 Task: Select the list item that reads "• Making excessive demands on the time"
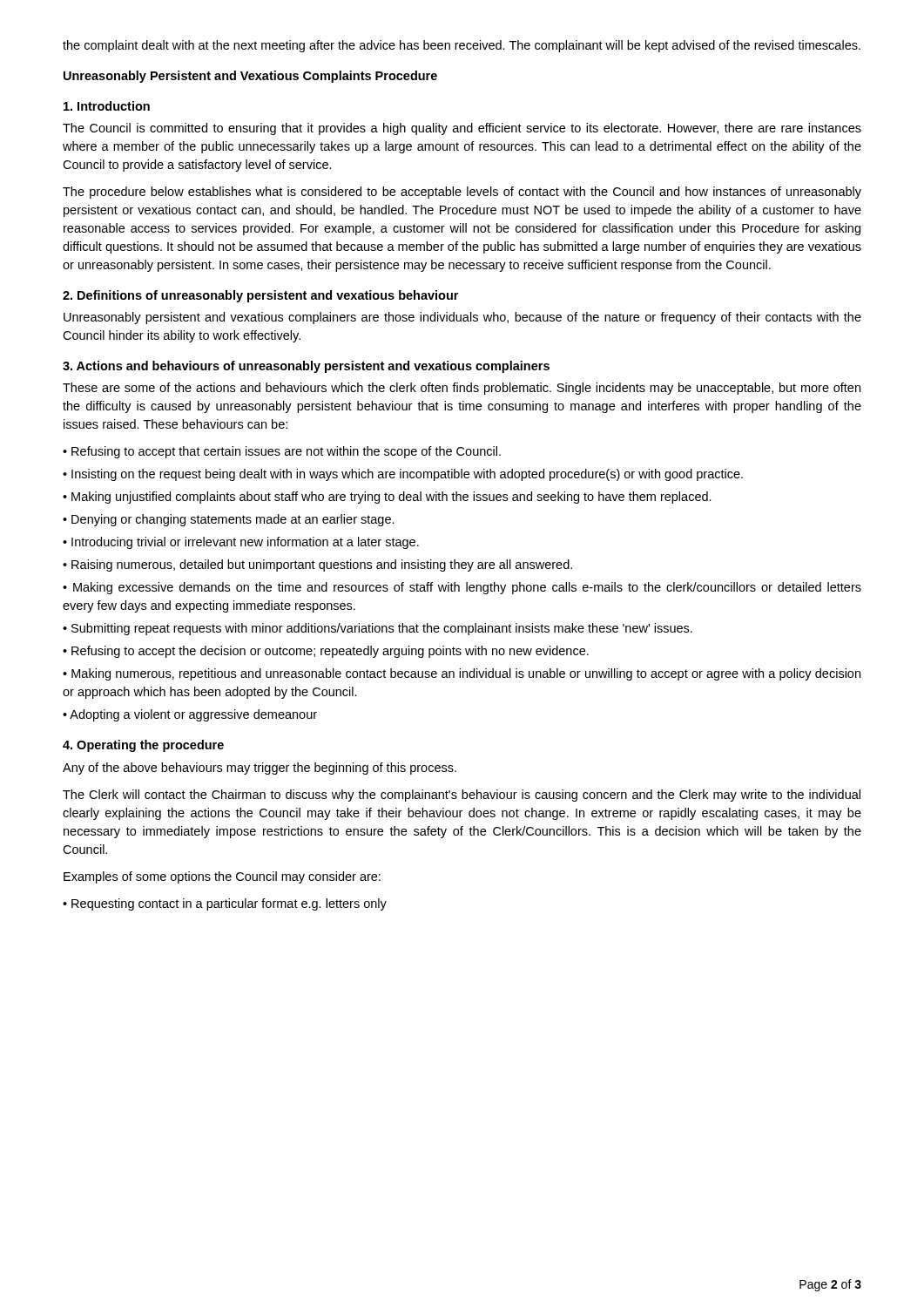click(462, 597)
